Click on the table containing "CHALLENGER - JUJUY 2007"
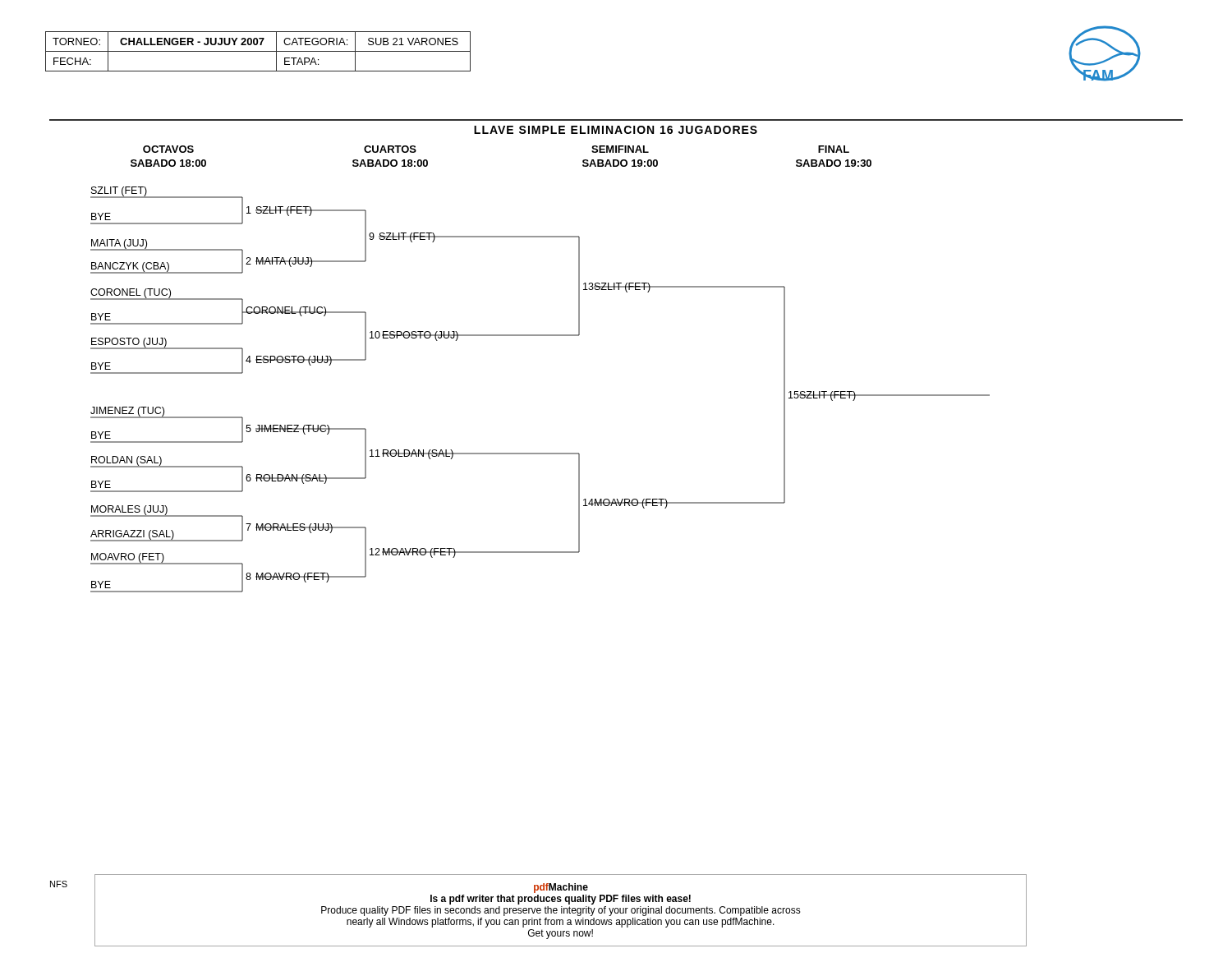Screen dimensions: 953x1232 258,51
